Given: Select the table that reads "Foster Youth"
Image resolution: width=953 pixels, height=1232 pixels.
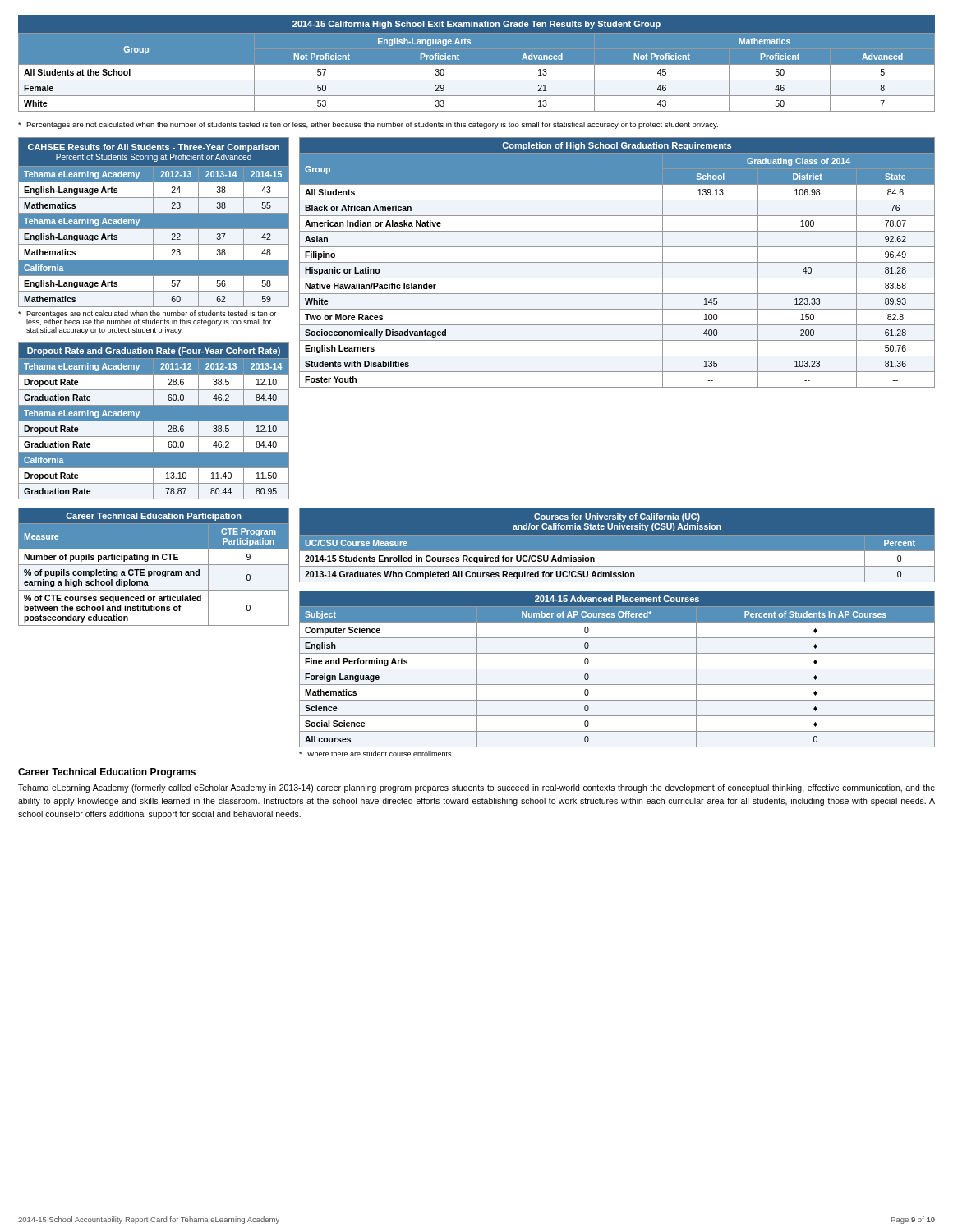Looking at the screenshot, I should coord(617,318).
